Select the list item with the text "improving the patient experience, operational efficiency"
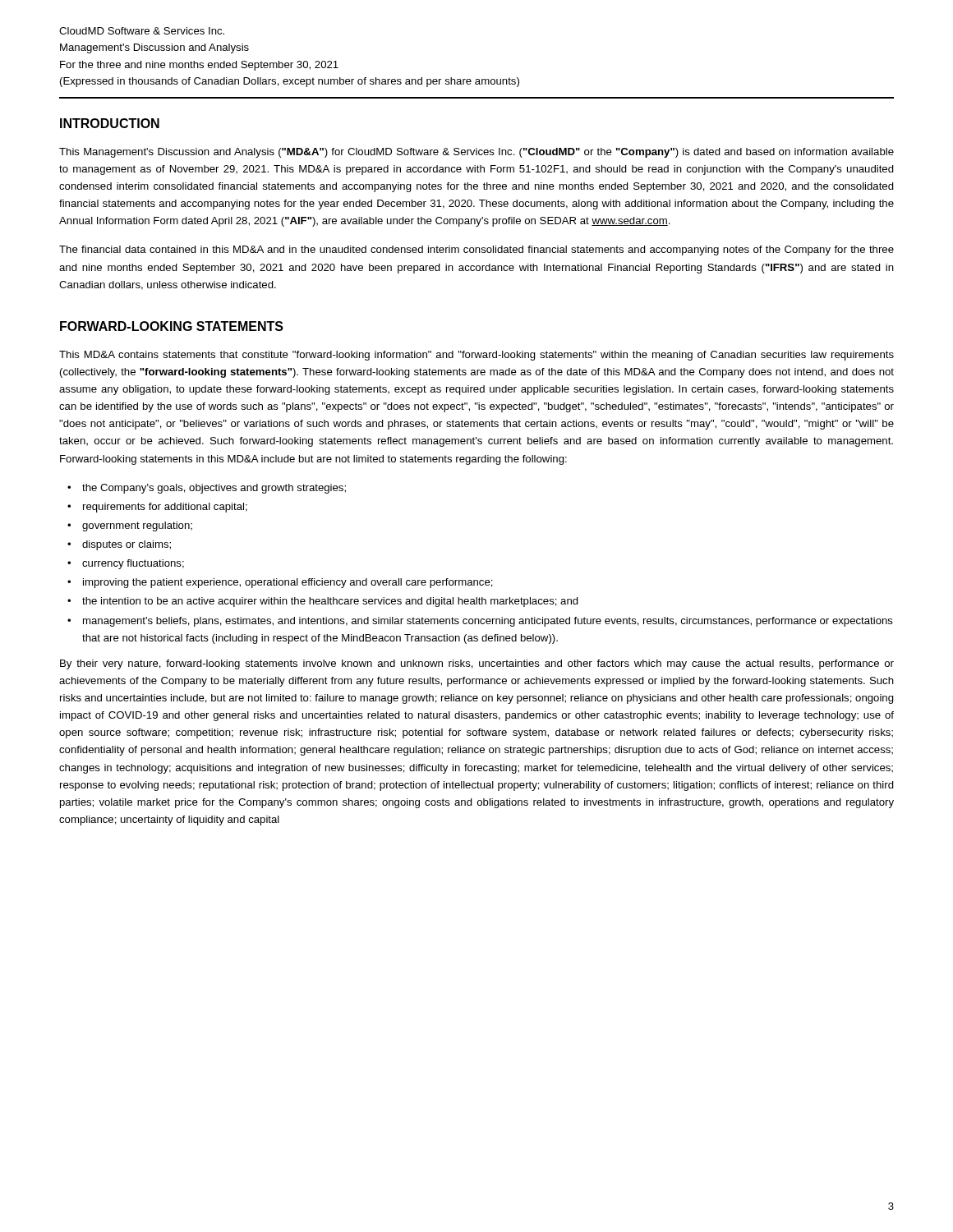 288,582
